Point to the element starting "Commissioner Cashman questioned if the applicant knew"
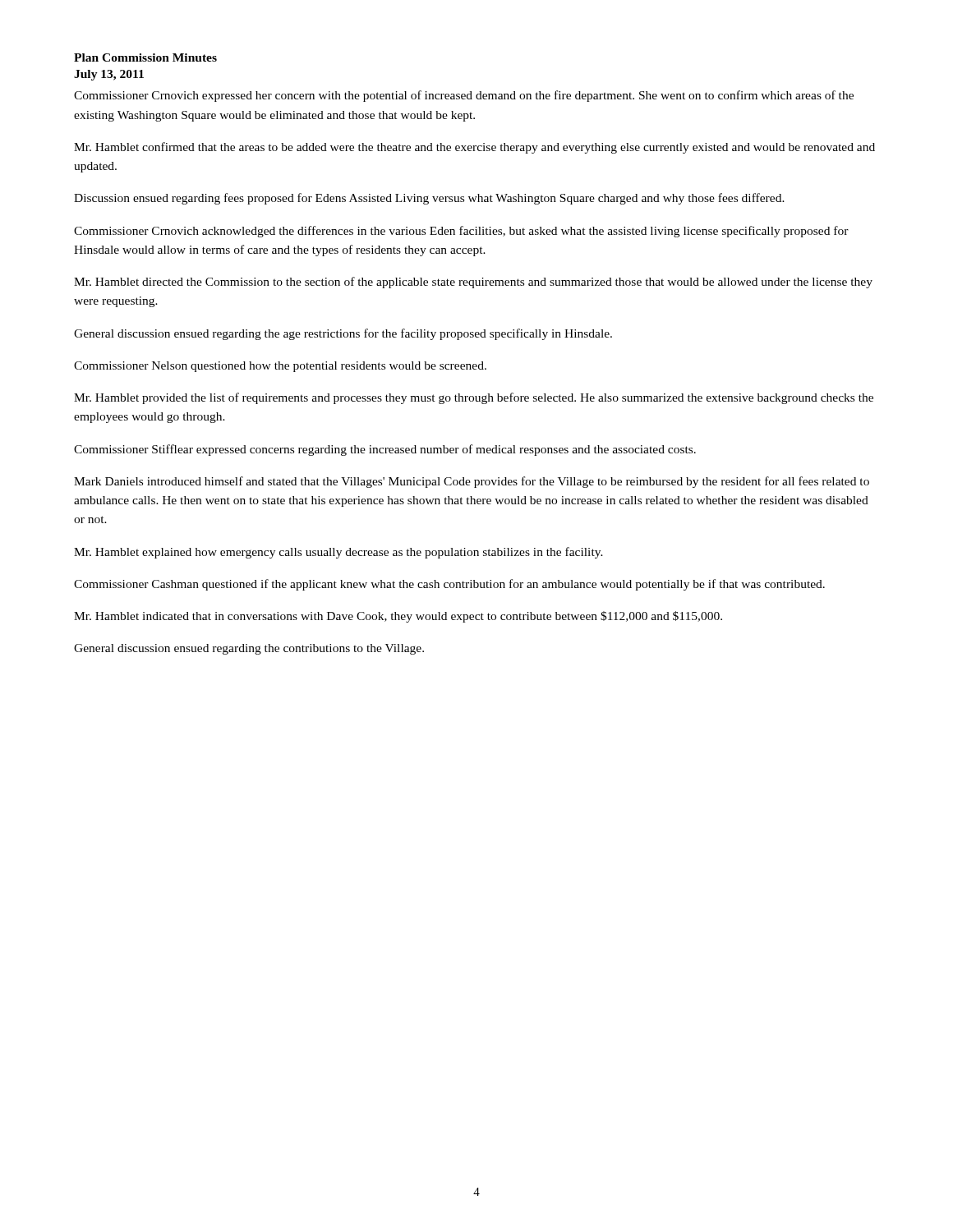953x1232 pixels. [450, 583]
